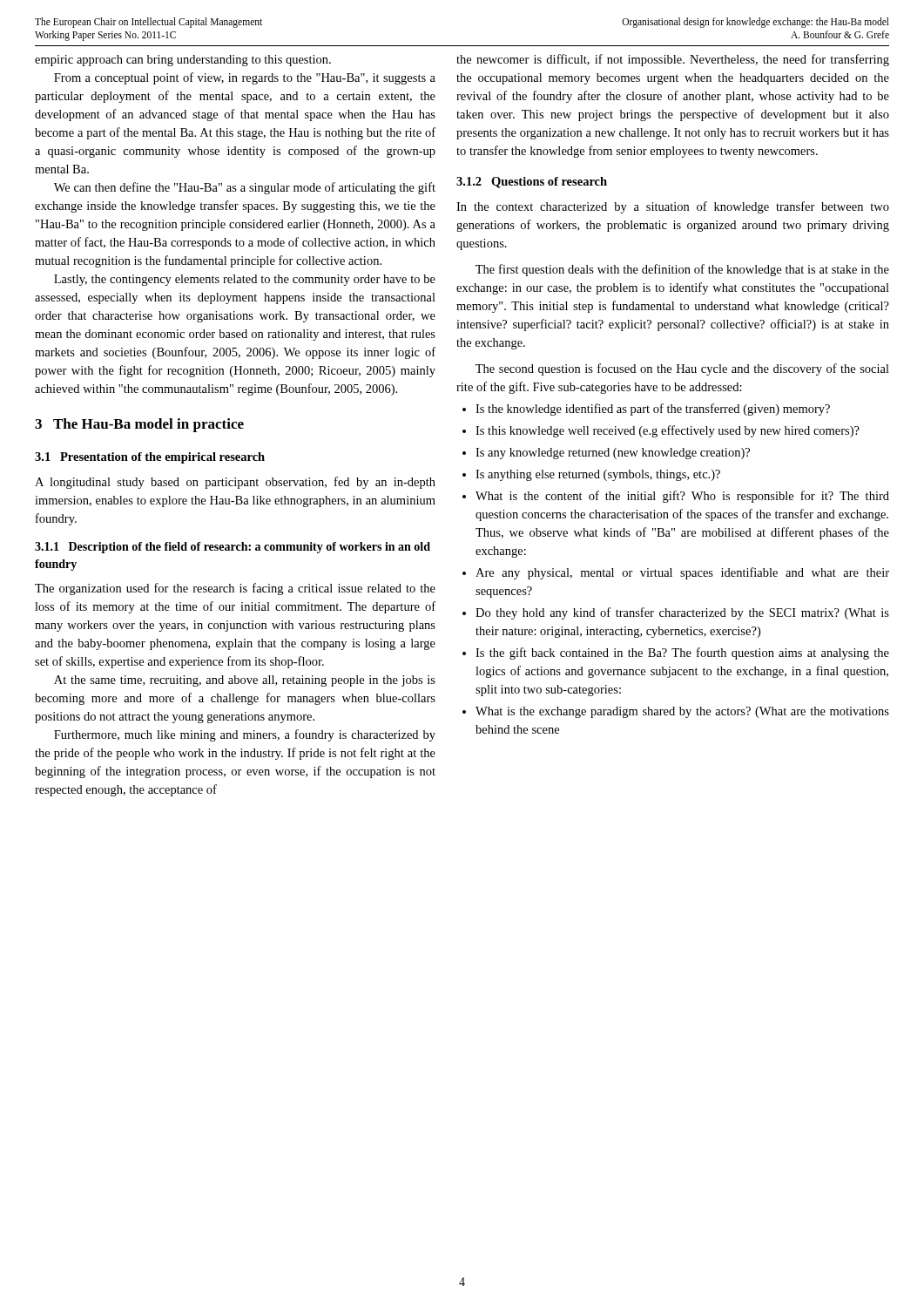The image size is (924, 1307).
Task: Find the block on this page that starts "Is this knowledge"
Action: click(668, 430)
